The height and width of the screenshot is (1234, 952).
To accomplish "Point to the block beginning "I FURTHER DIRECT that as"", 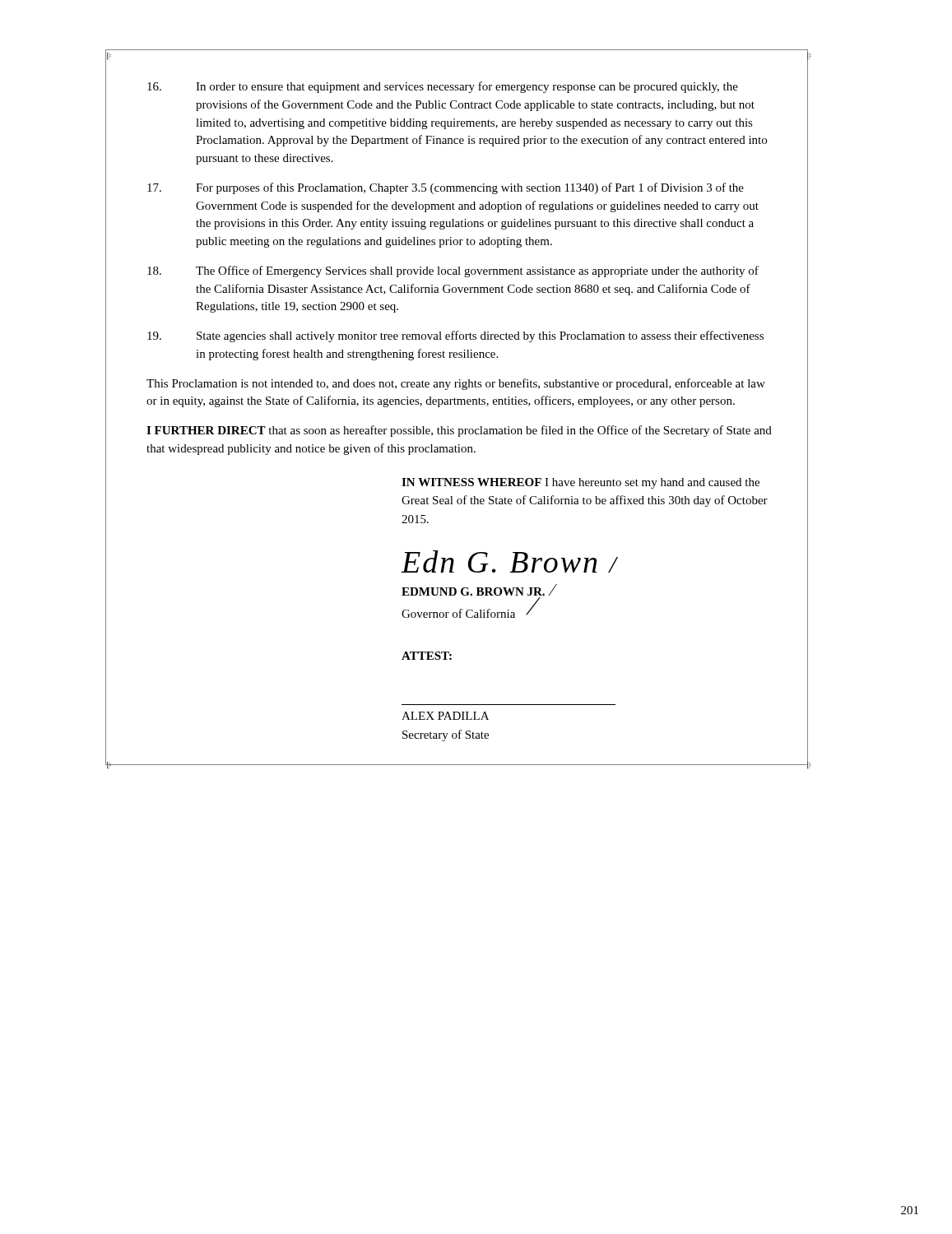I will [x=459, y=439].
